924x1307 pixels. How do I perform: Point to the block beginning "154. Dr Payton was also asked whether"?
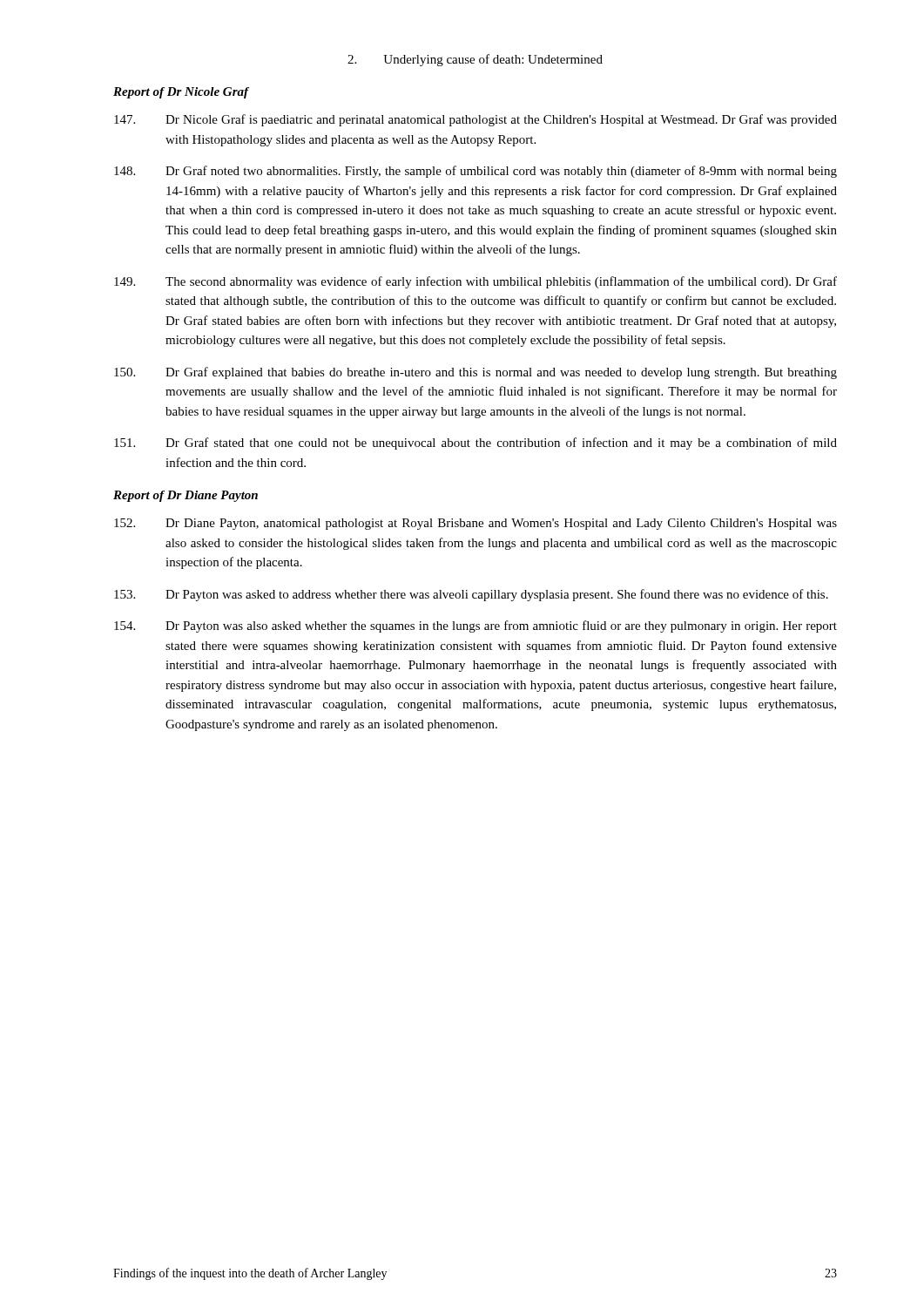(x=475, y=675)
